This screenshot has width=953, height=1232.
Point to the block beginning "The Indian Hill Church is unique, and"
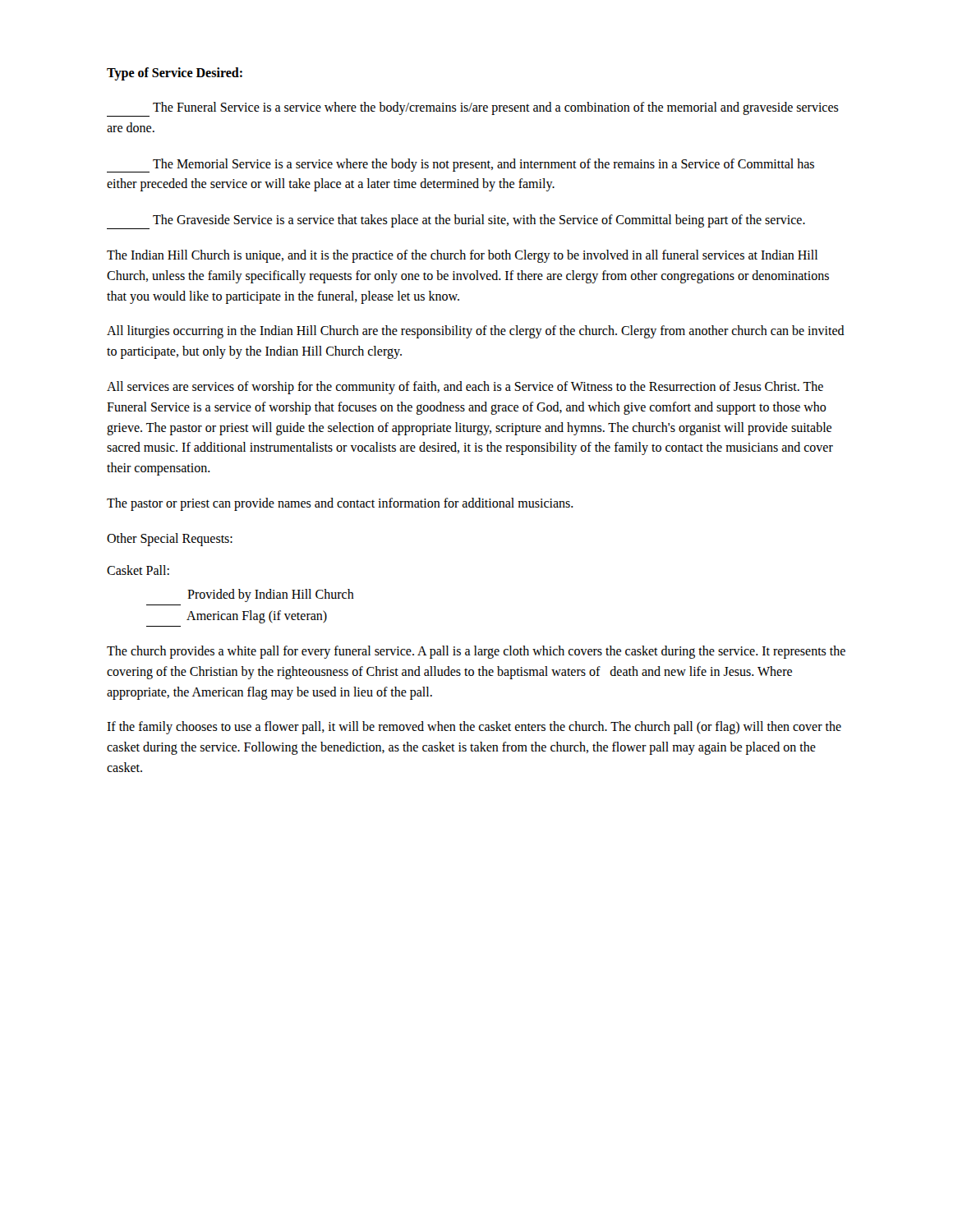[468, 275]
